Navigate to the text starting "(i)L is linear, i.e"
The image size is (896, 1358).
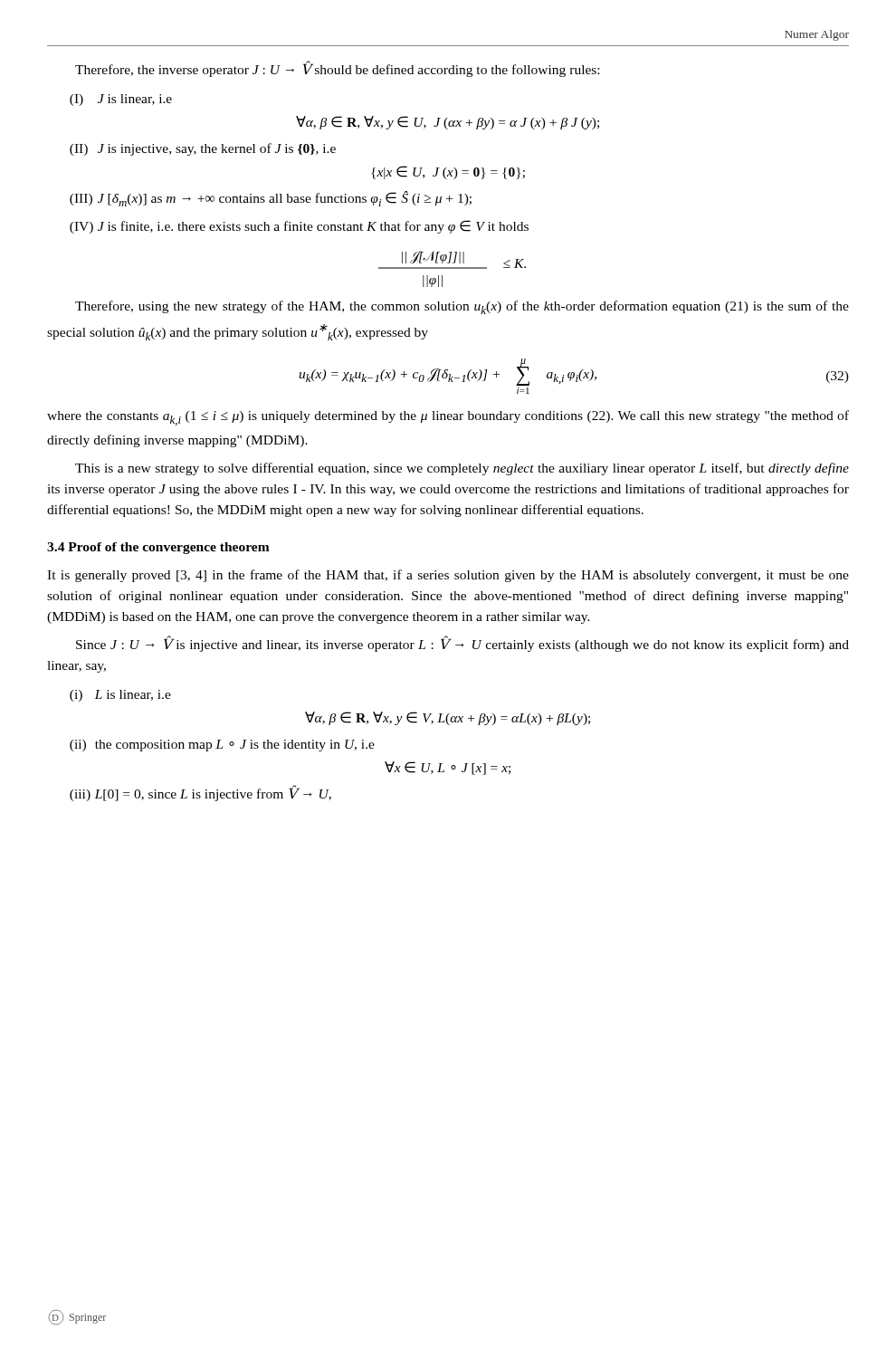120,696
